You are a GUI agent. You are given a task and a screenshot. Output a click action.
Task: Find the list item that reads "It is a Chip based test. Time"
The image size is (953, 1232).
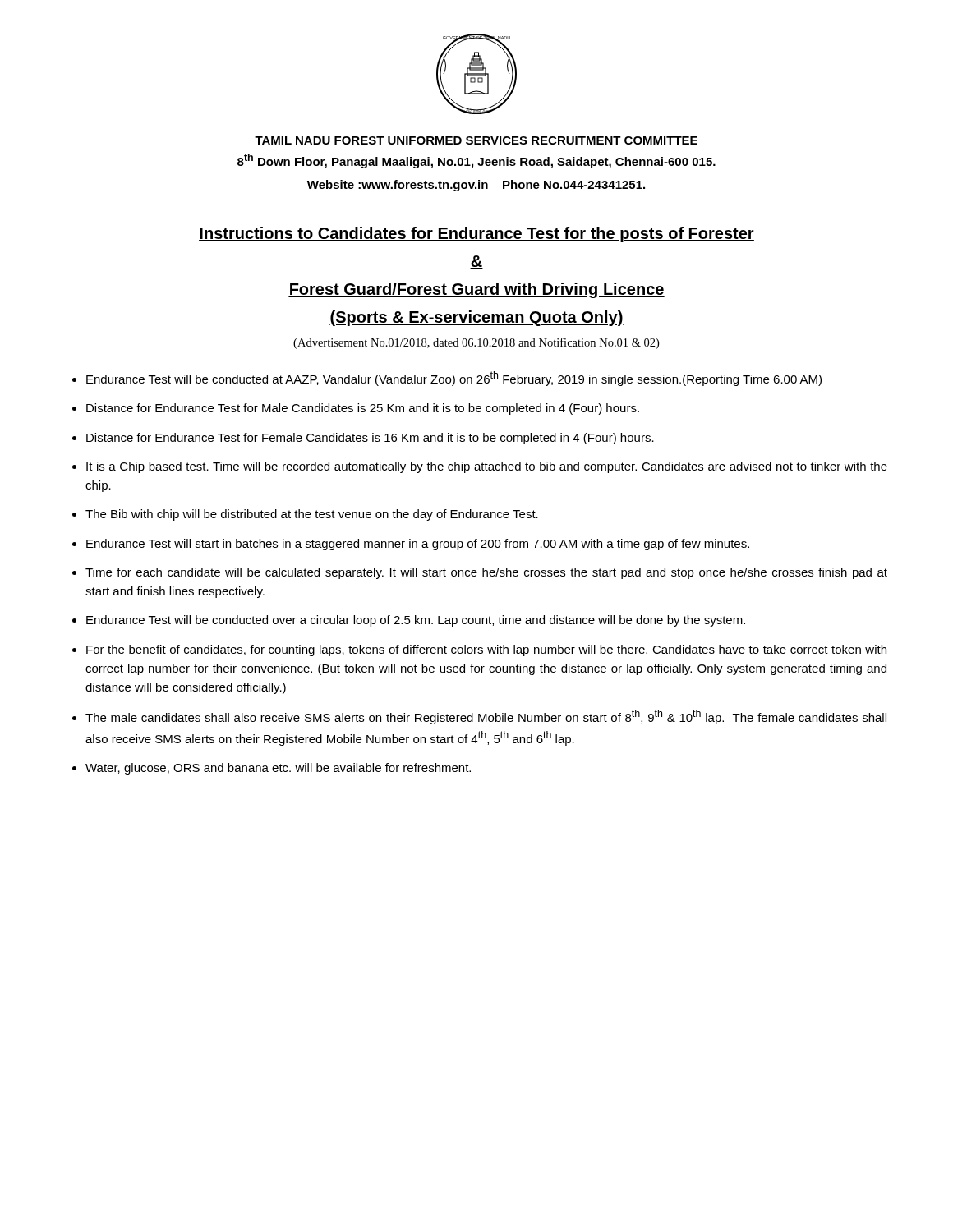(486, 475)
